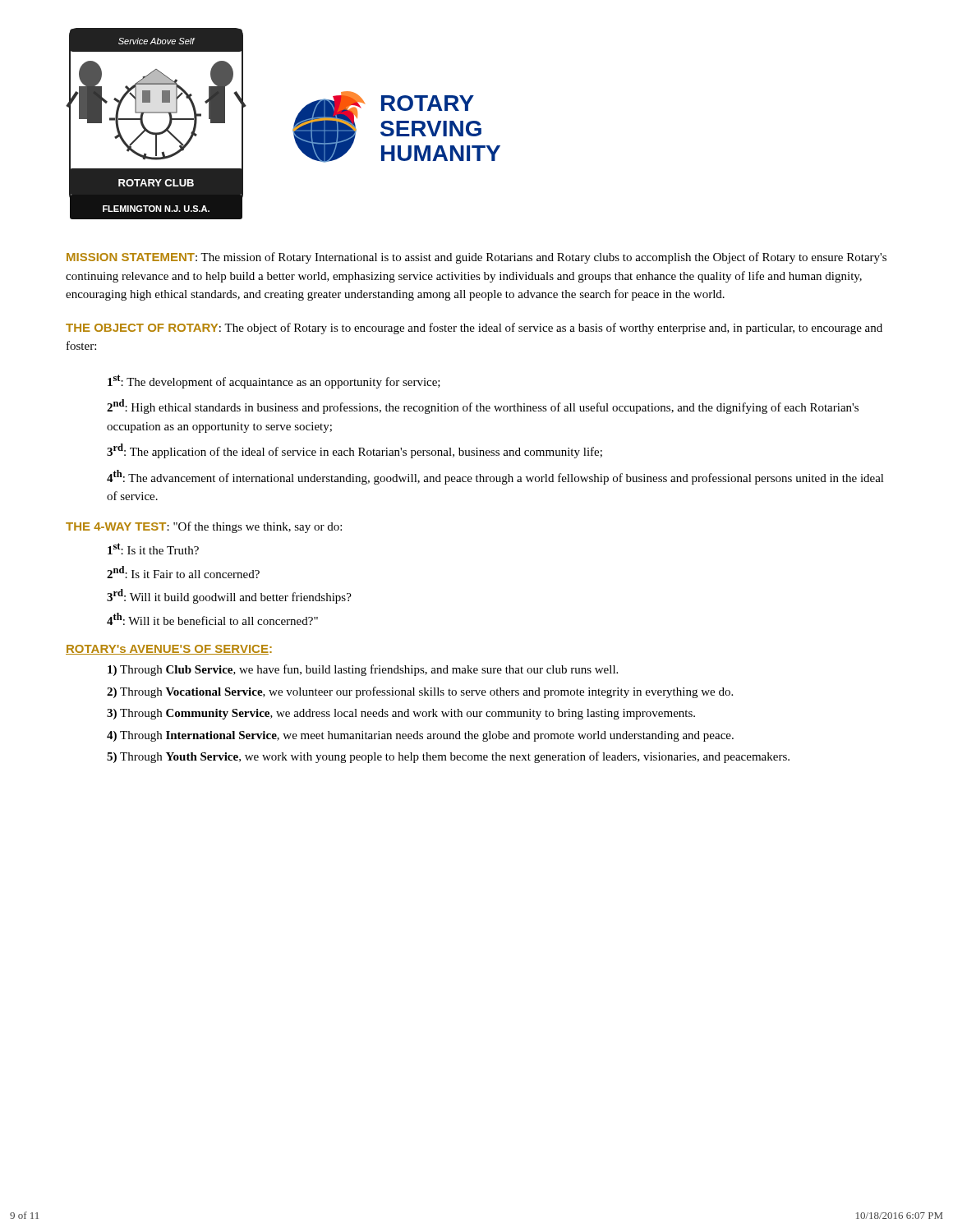Click on the element starting "4th: The advancement of international understanding, goodwill, and"

(x=495, y=485)
